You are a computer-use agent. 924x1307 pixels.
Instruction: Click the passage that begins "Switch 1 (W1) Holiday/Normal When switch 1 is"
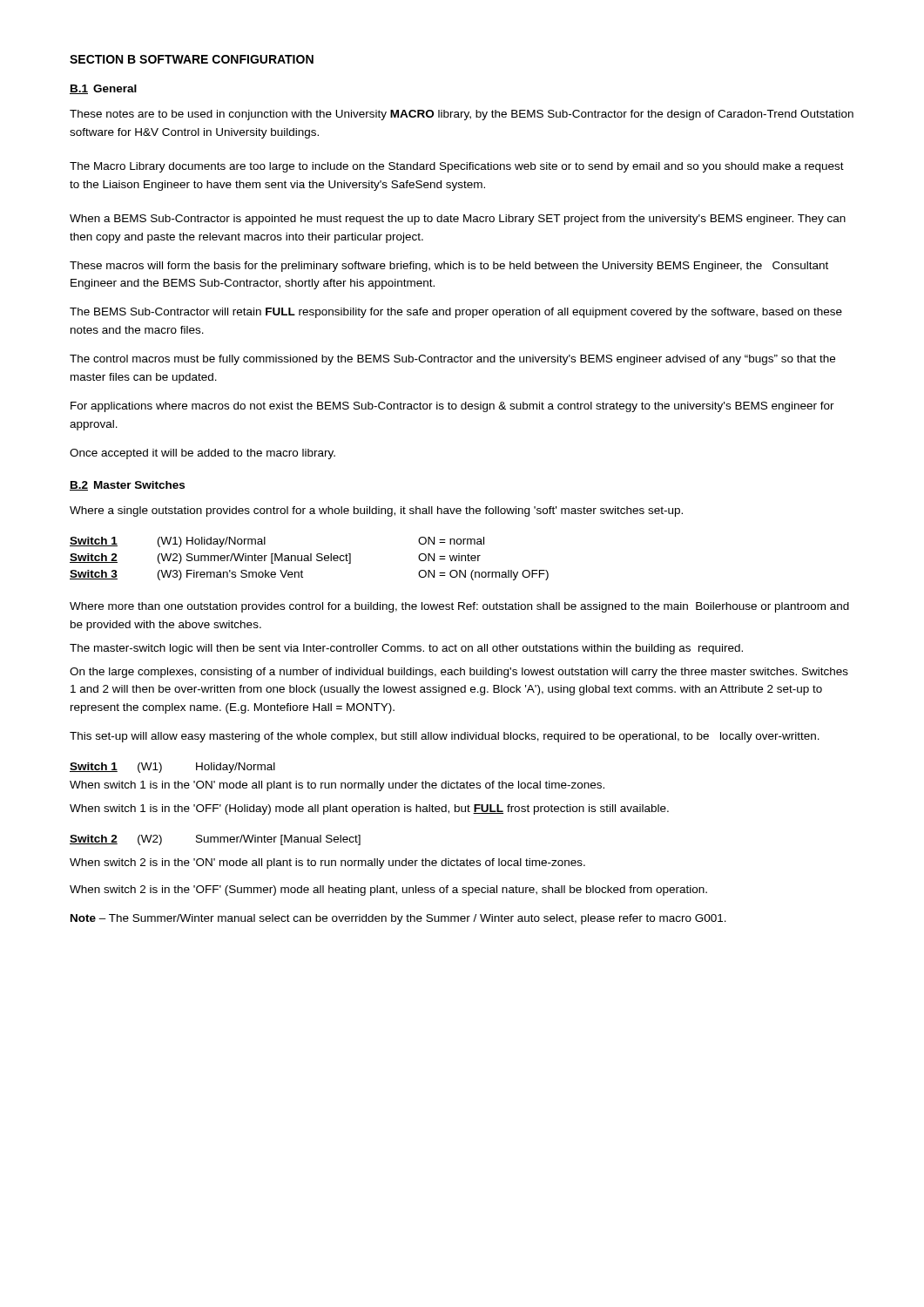338,776
